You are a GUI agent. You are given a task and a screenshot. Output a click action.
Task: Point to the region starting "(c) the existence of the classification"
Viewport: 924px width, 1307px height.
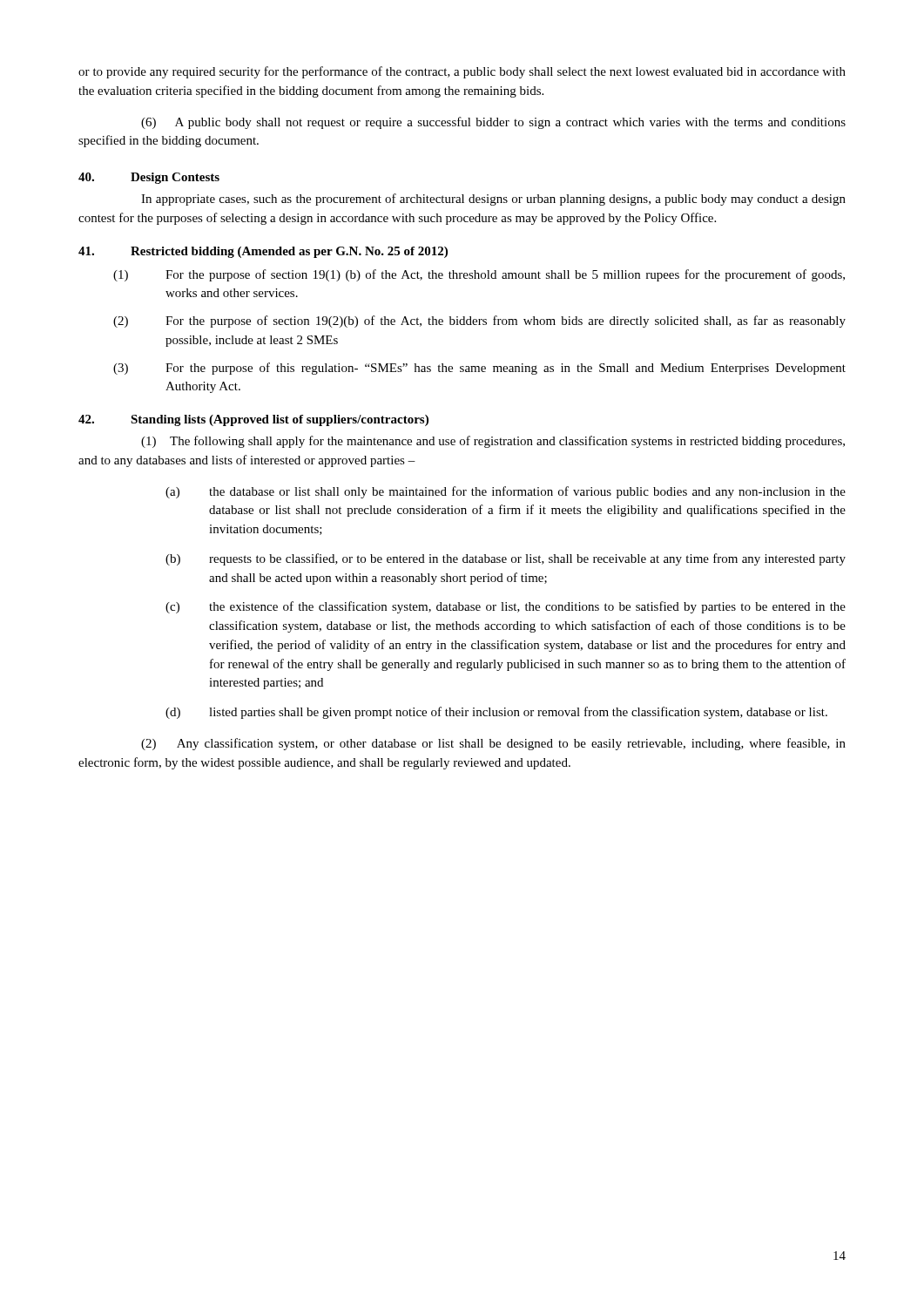(x=506, y=645)
